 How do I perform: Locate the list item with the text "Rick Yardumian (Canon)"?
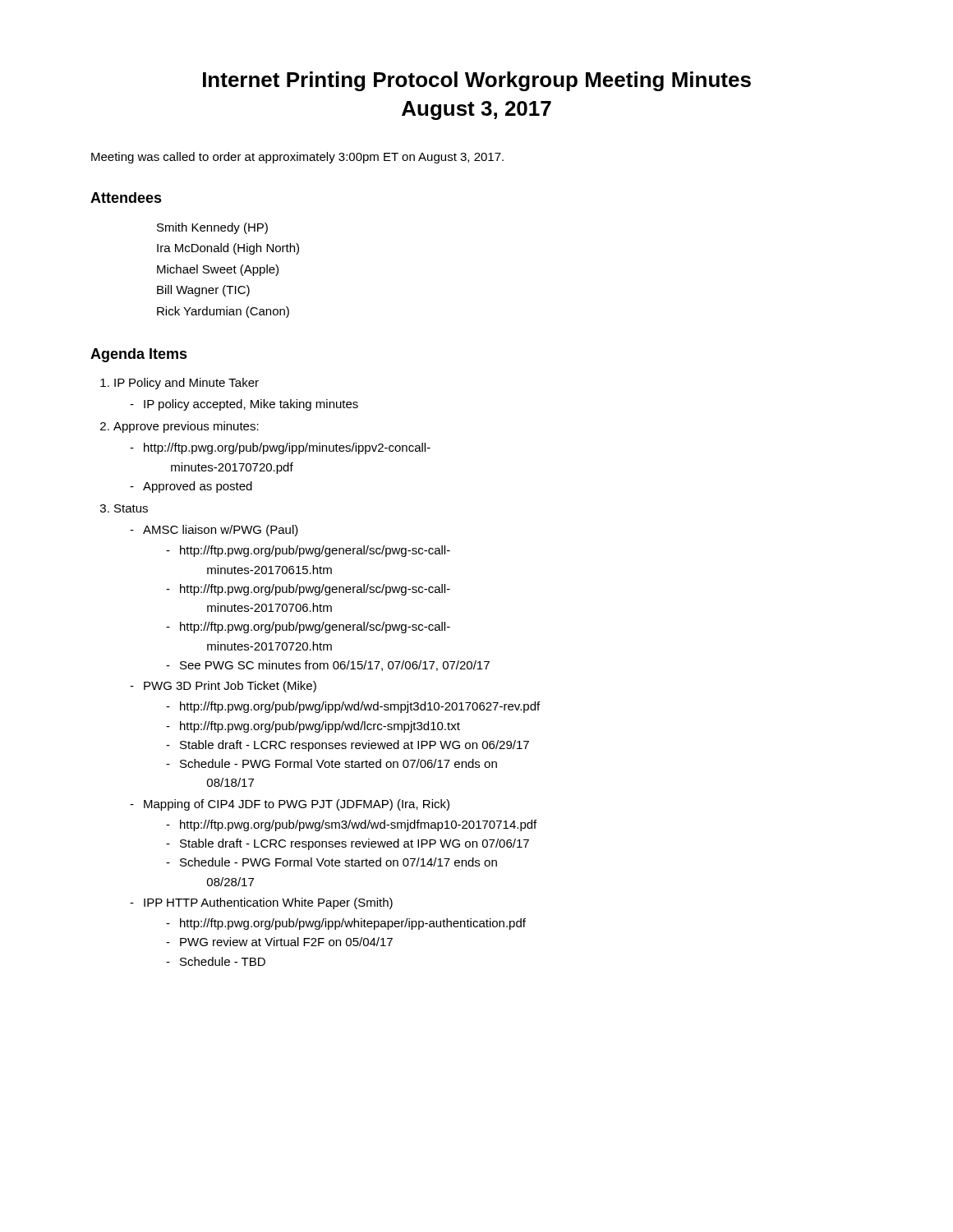click(x=223, y=311)
